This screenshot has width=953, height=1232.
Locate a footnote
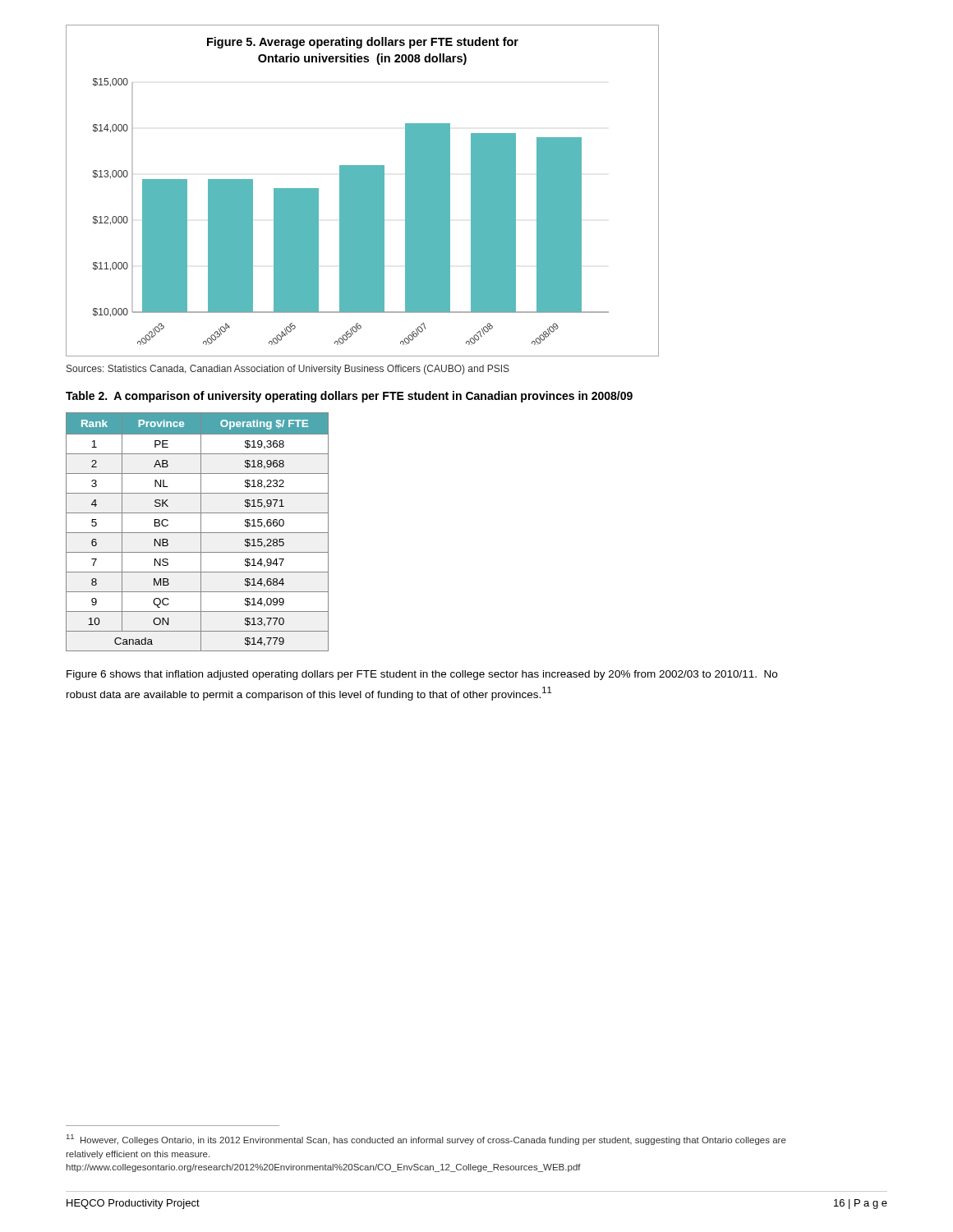pyautogui.click(x=426, y=1152)
